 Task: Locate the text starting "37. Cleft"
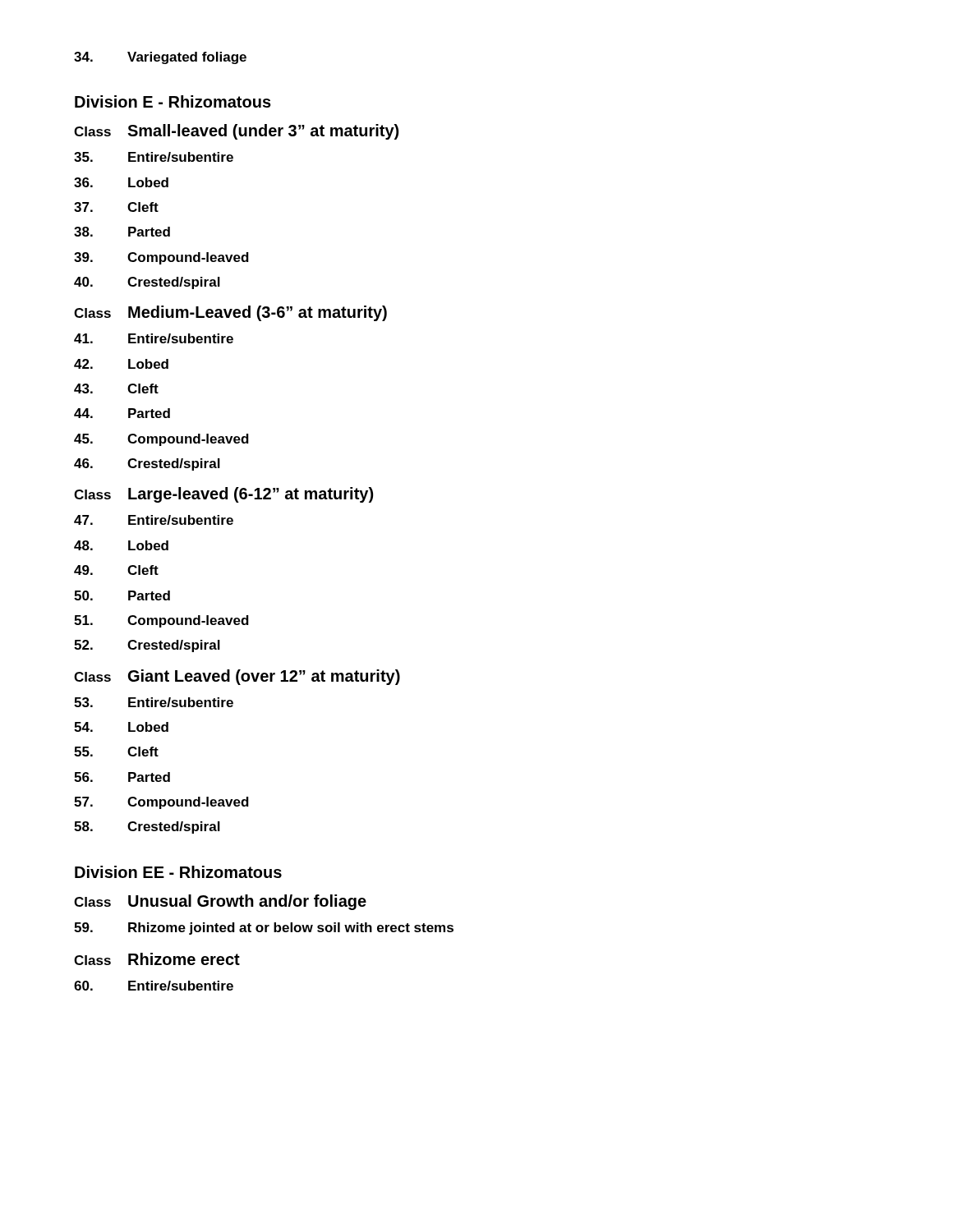coord(116,208)
